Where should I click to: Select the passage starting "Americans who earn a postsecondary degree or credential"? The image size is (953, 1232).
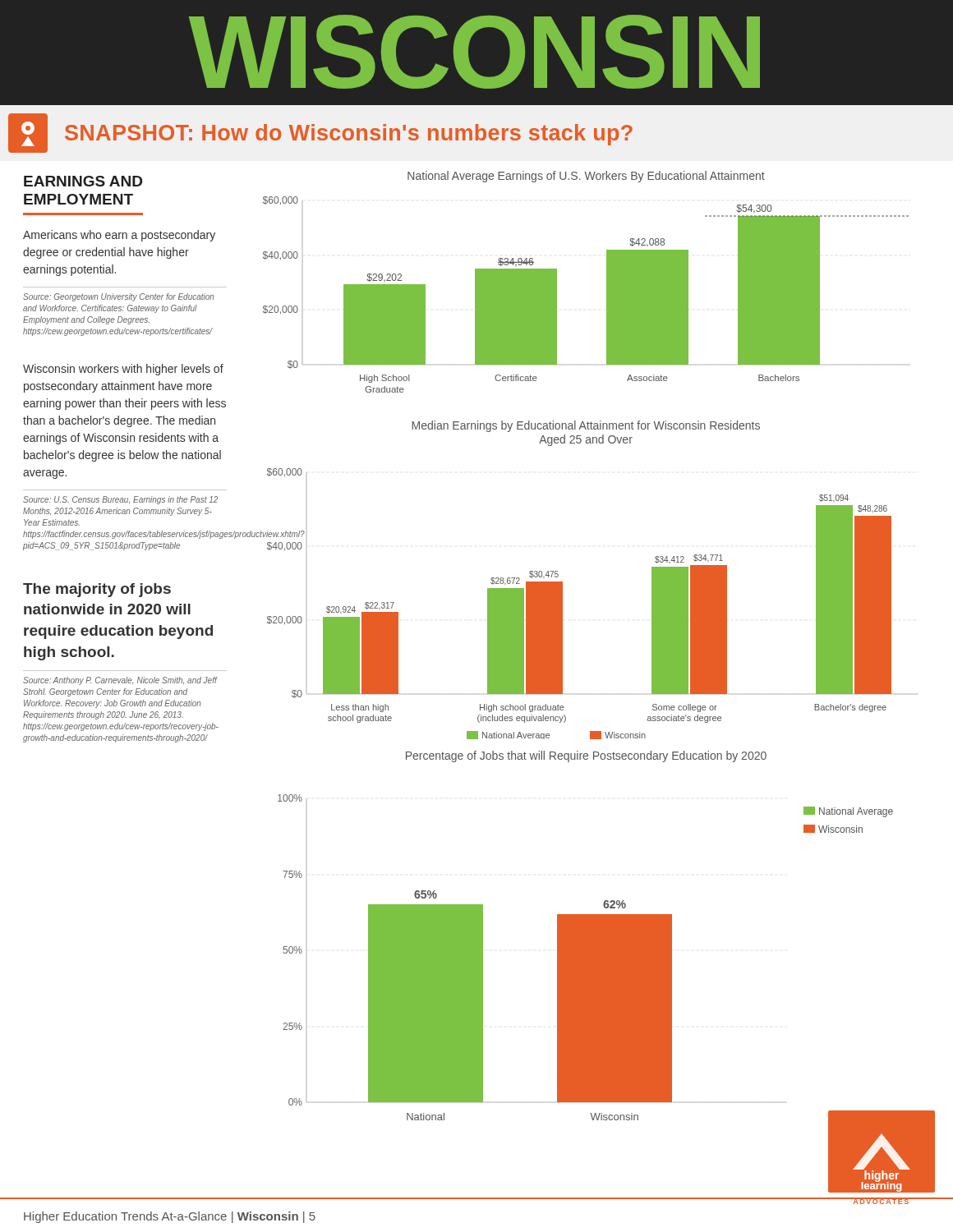(x=119, y=252)
